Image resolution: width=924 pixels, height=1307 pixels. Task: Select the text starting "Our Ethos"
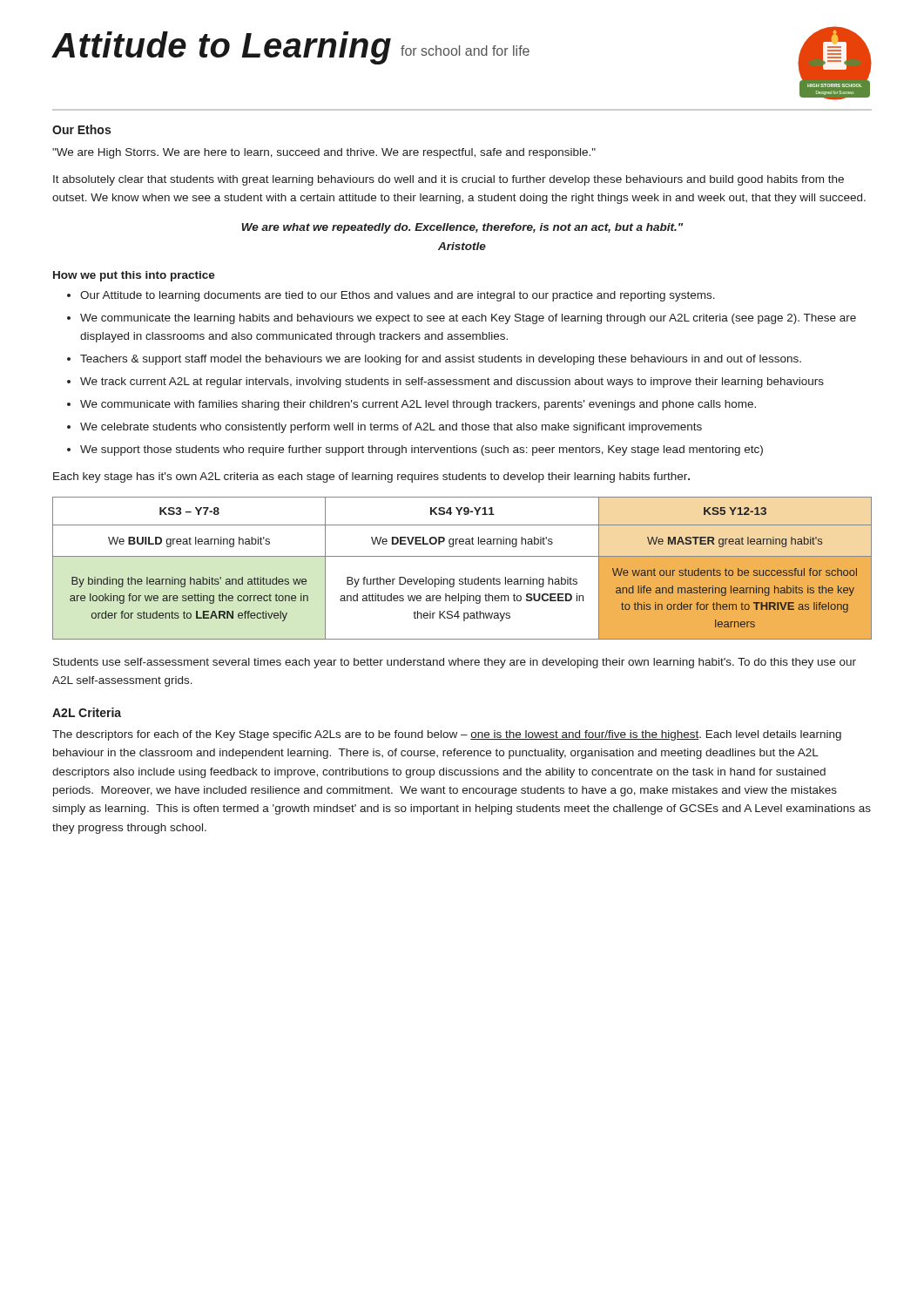tap(82, 130)
